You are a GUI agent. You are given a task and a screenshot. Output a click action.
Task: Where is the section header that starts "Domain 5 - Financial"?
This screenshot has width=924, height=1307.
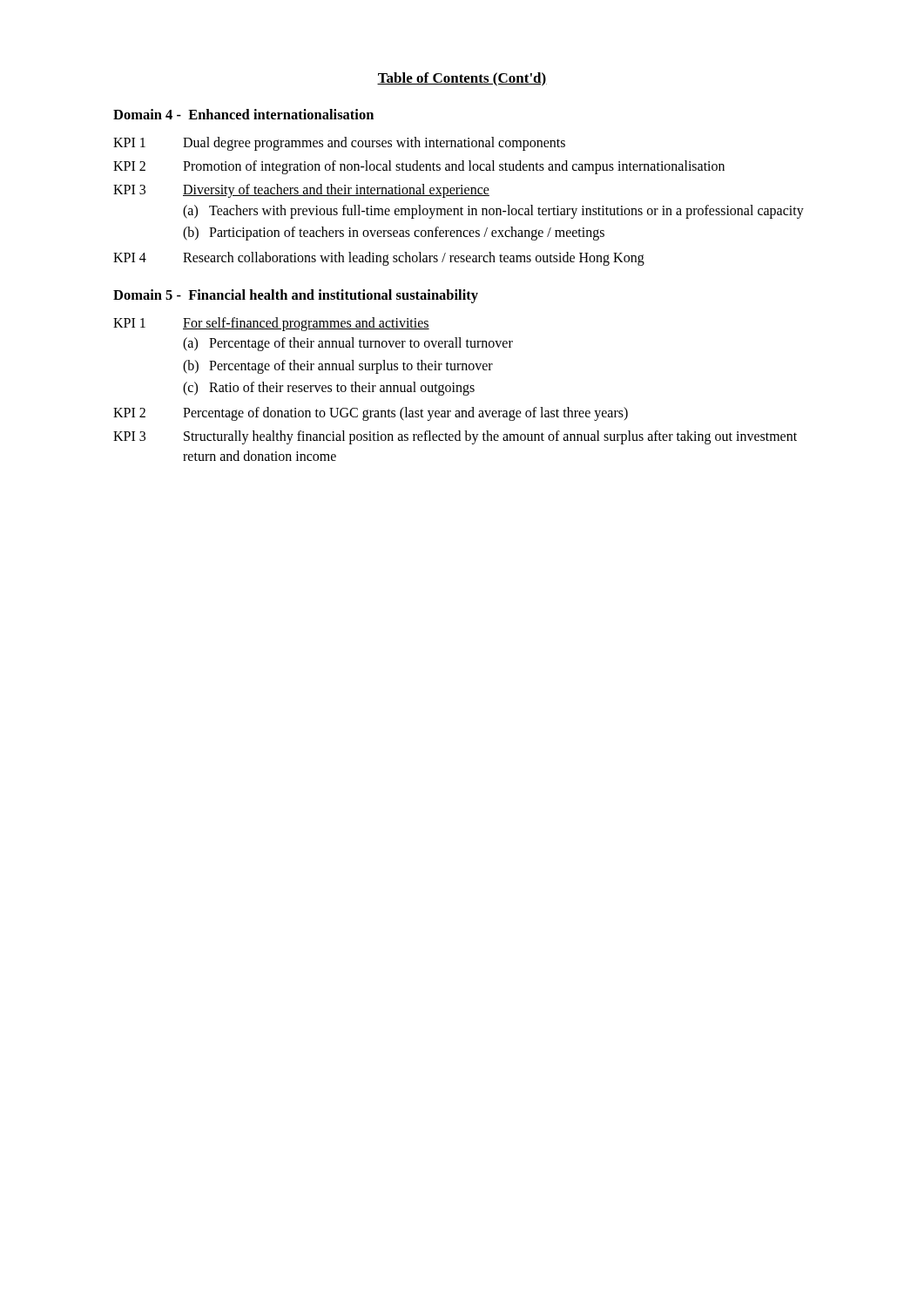click(x=296, y=295)
